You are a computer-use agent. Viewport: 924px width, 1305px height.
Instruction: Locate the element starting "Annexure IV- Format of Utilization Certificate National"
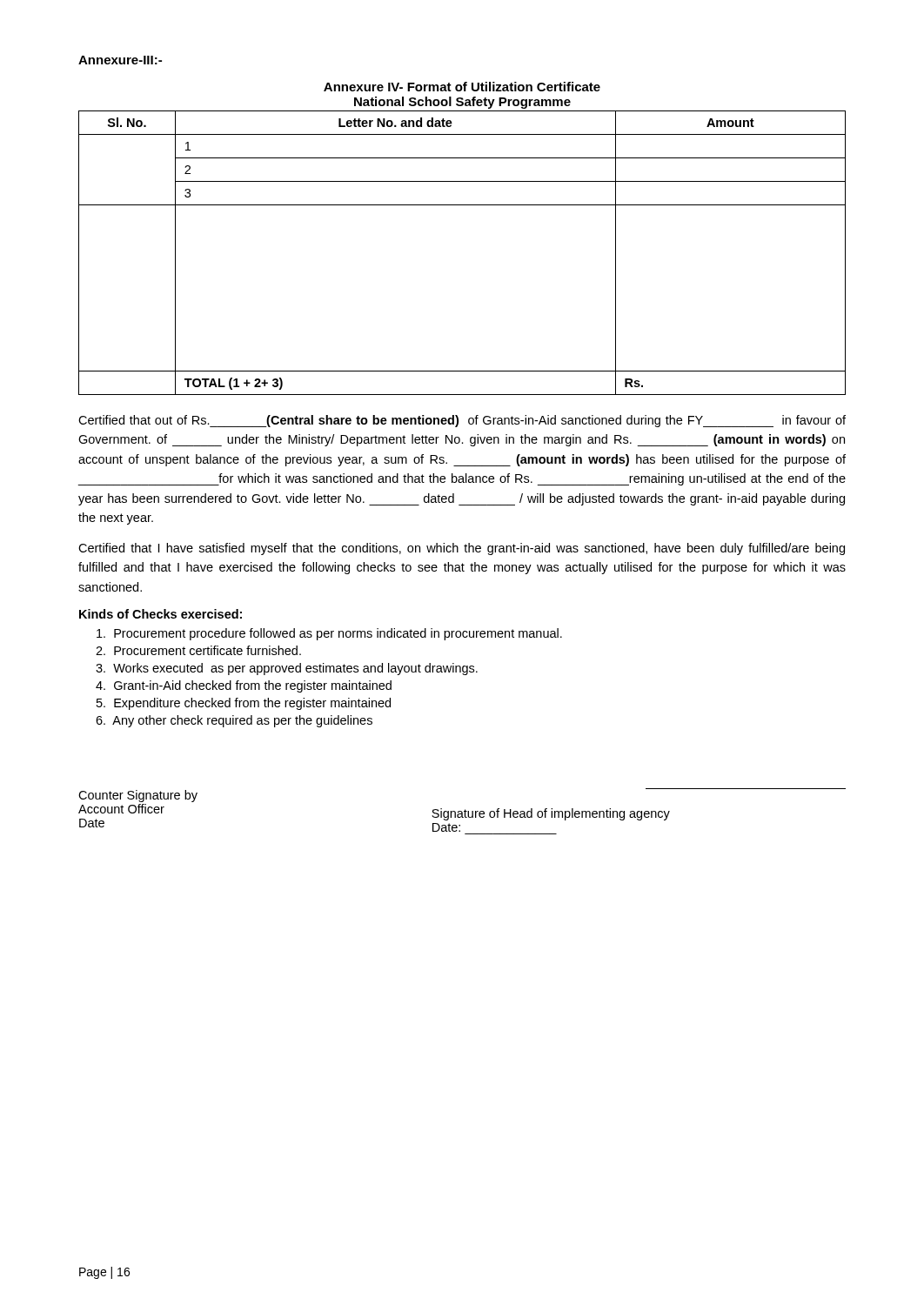click(x=462, y=94)
